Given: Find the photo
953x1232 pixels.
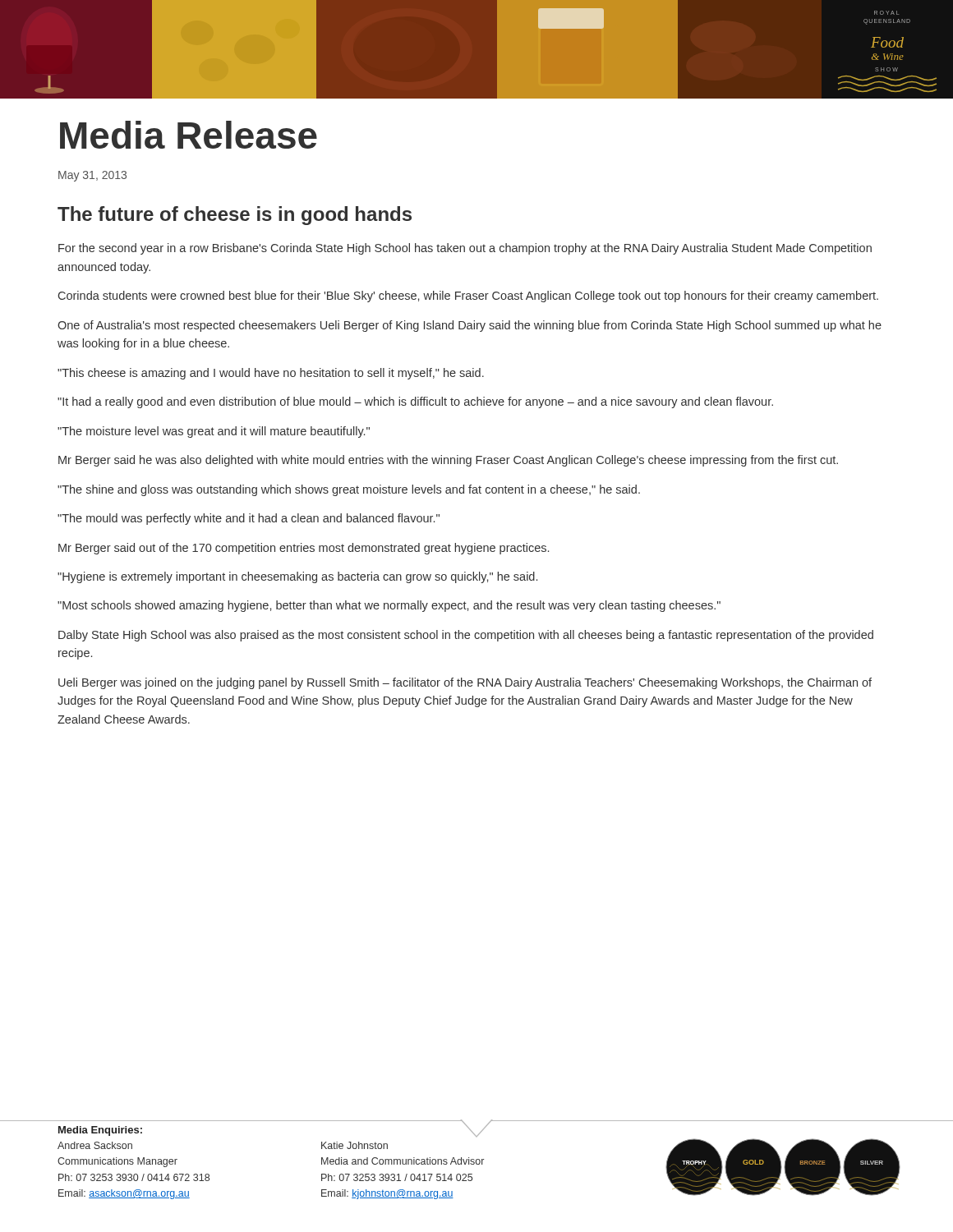Looking at the screenshot, I should pyautogui.click(x=476, y=49).
